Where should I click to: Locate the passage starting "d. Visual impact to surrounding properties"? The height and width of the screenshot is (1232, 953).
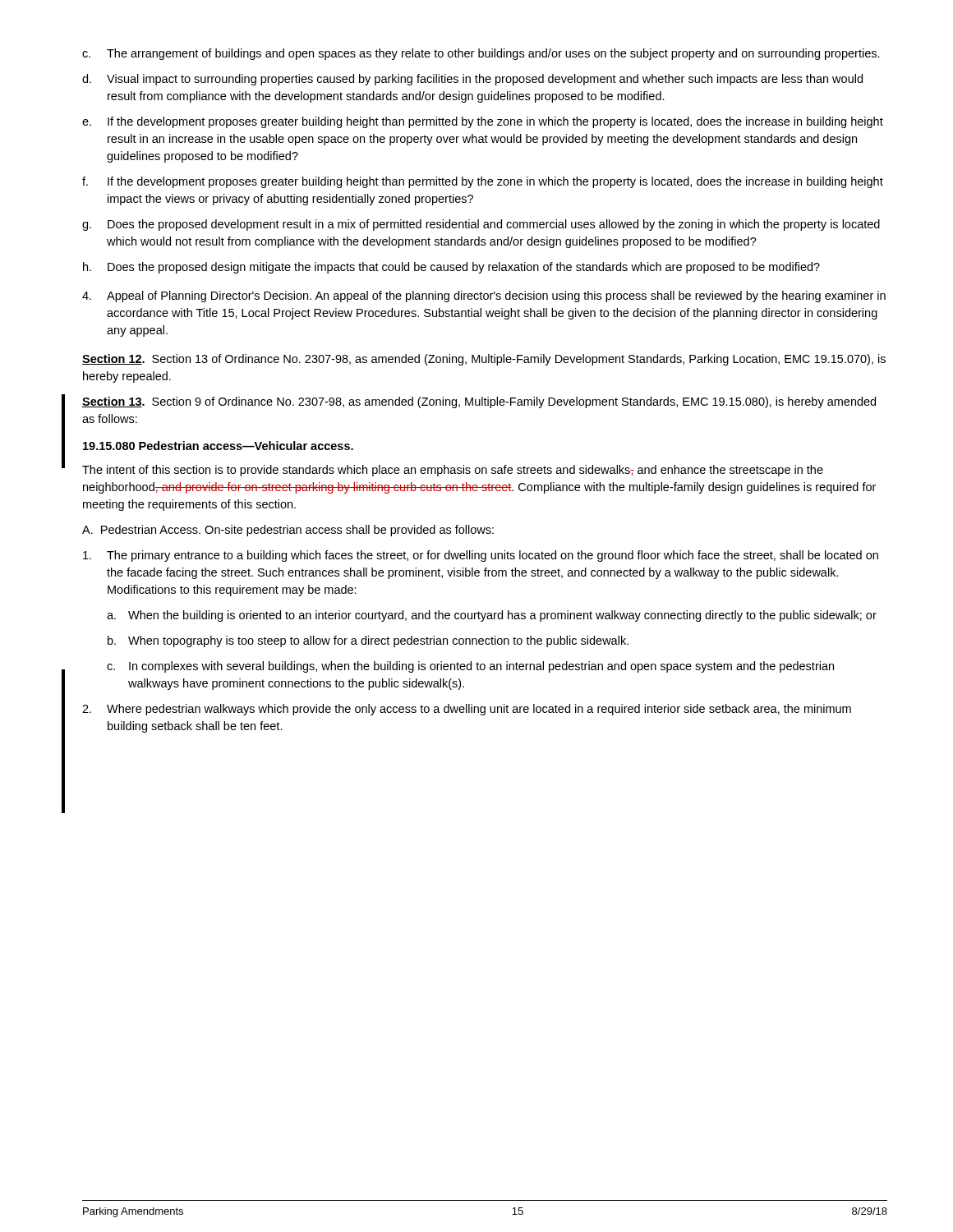coord(485,88)
